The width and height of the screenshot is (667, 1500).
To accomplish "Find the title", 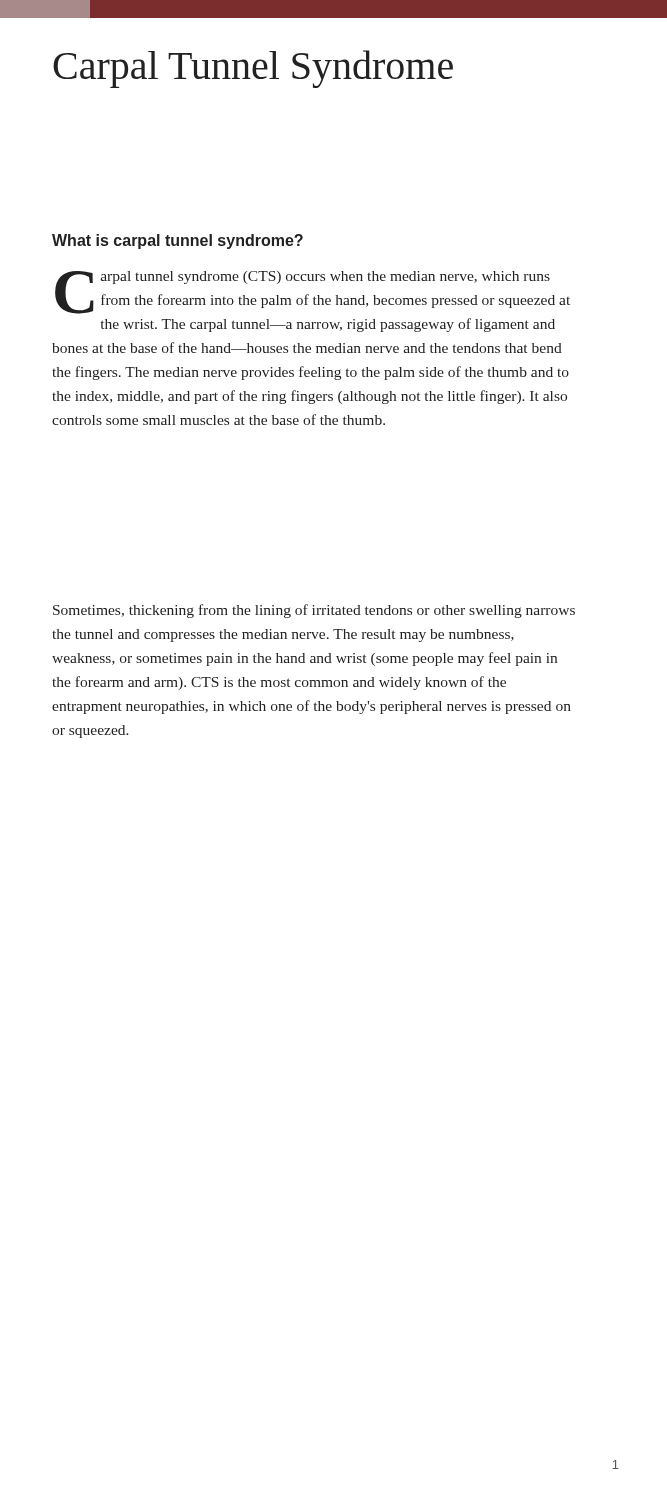I will click(x=332, y=66).
